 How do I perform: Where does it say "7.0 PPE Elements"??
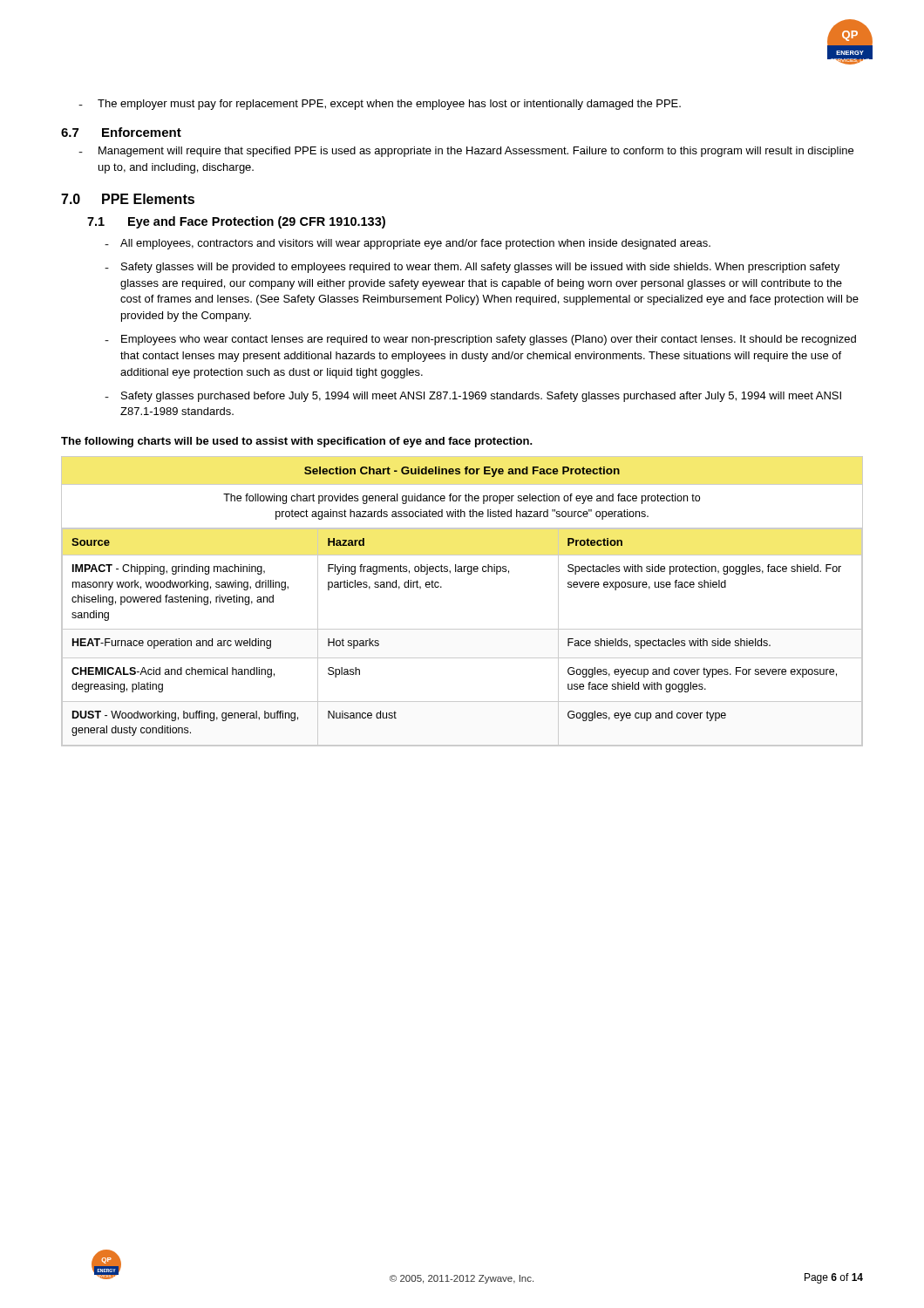point(128,199)
